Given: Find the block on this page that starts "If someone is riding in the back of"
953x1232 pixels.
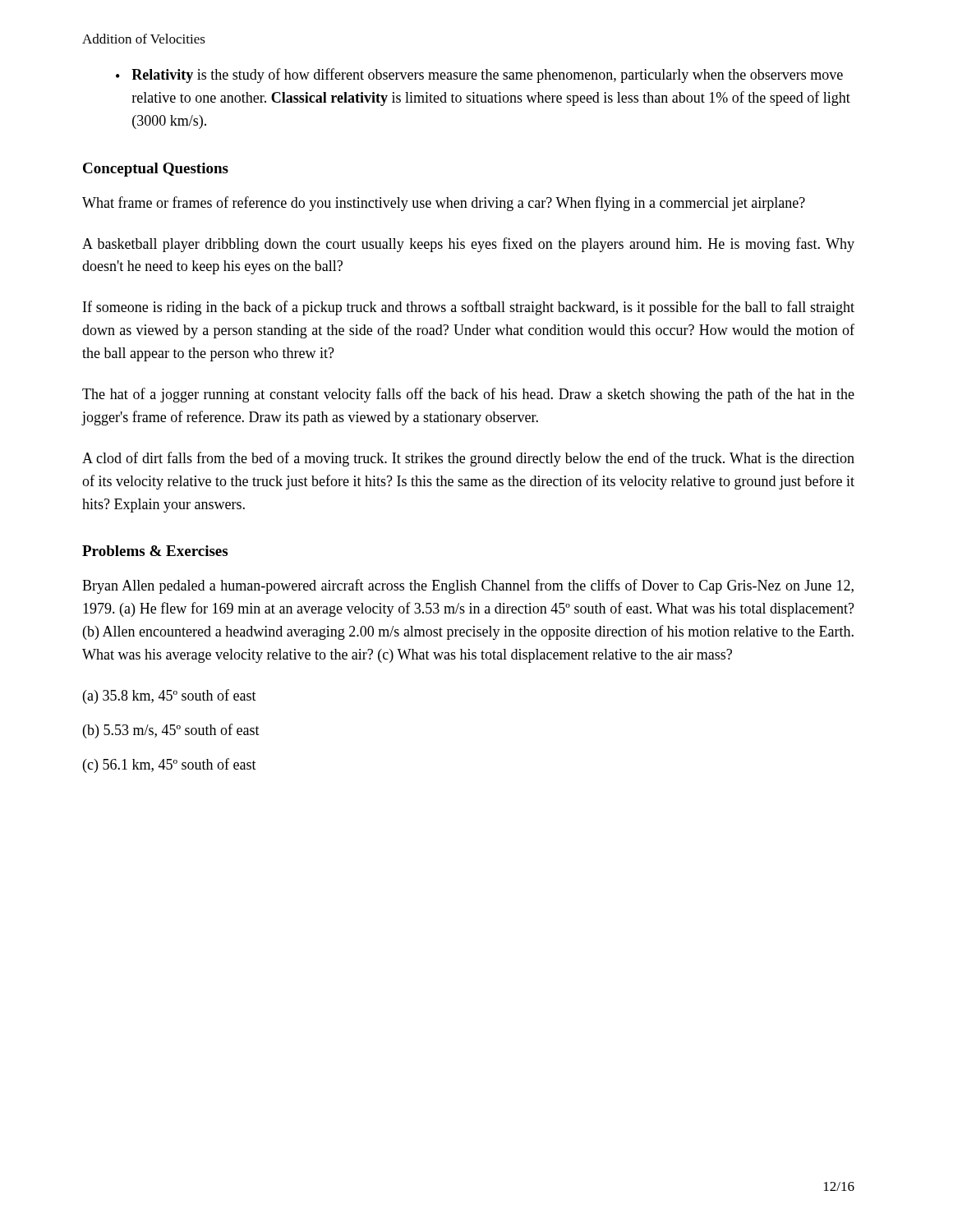Looking at the screenshot, I should click(x=468, y=330).
